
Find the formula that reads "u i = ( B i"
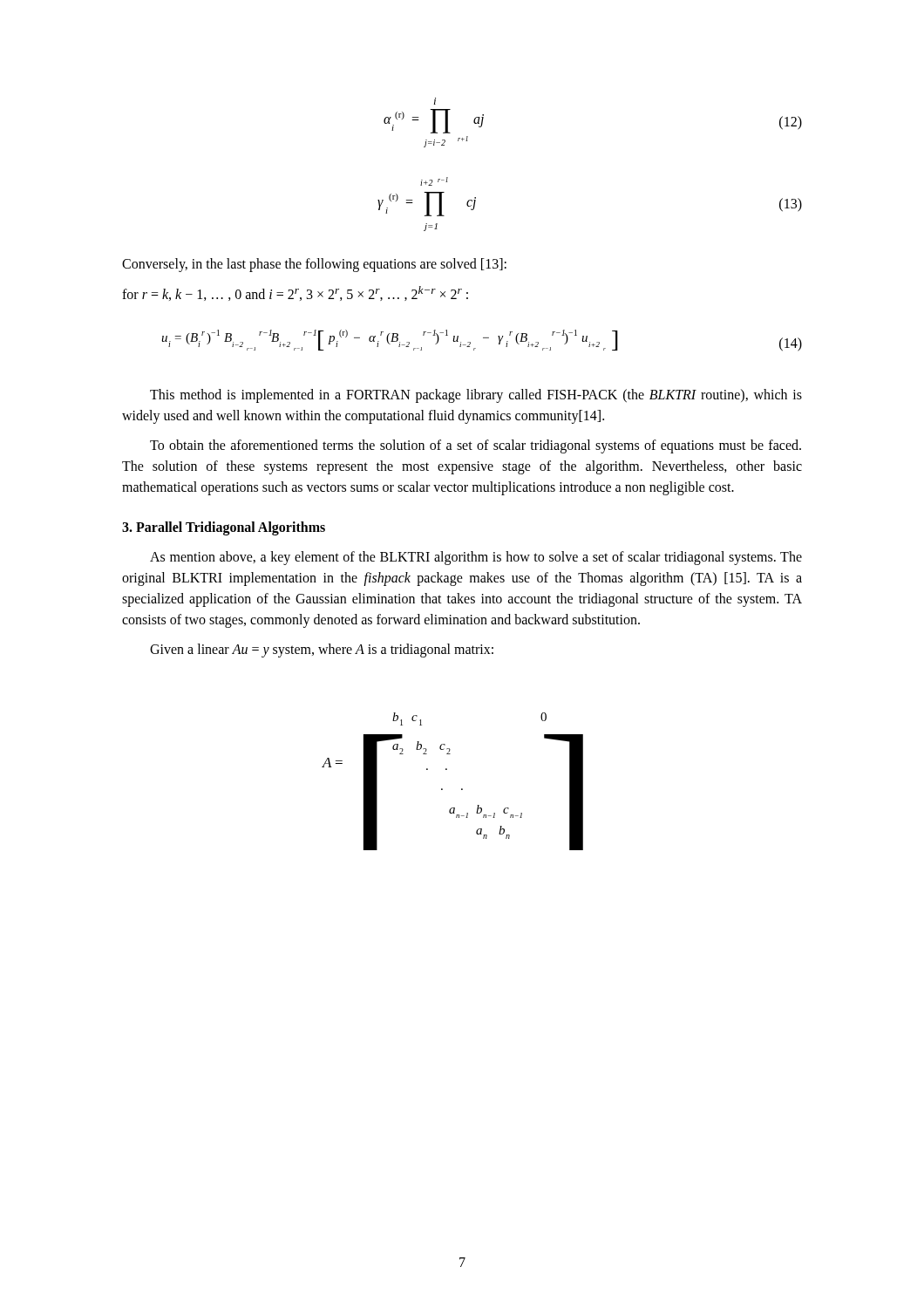(482, 343)
